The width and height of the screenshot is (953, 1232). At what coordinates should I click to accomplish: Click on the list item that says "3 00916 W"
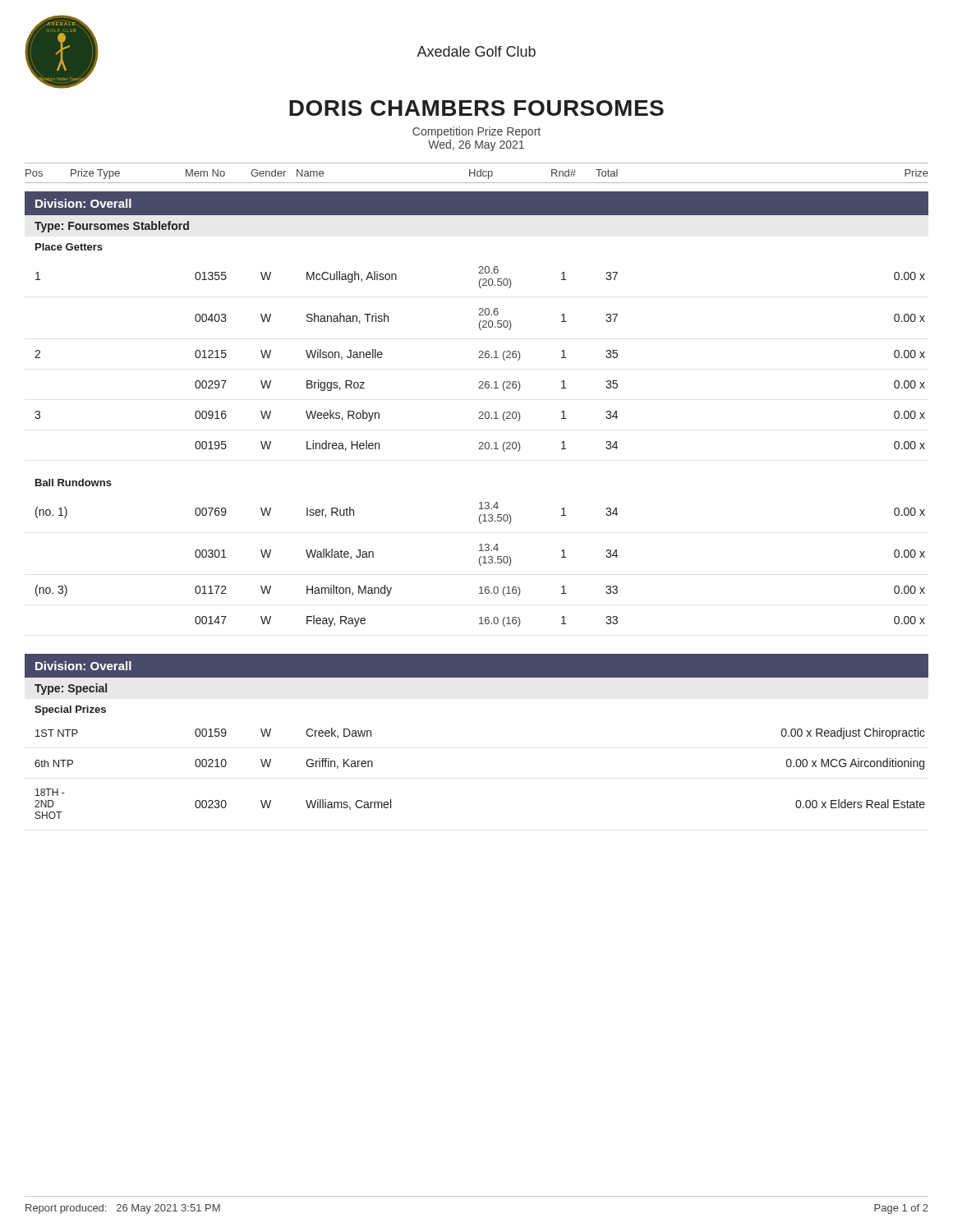point(476,415)
